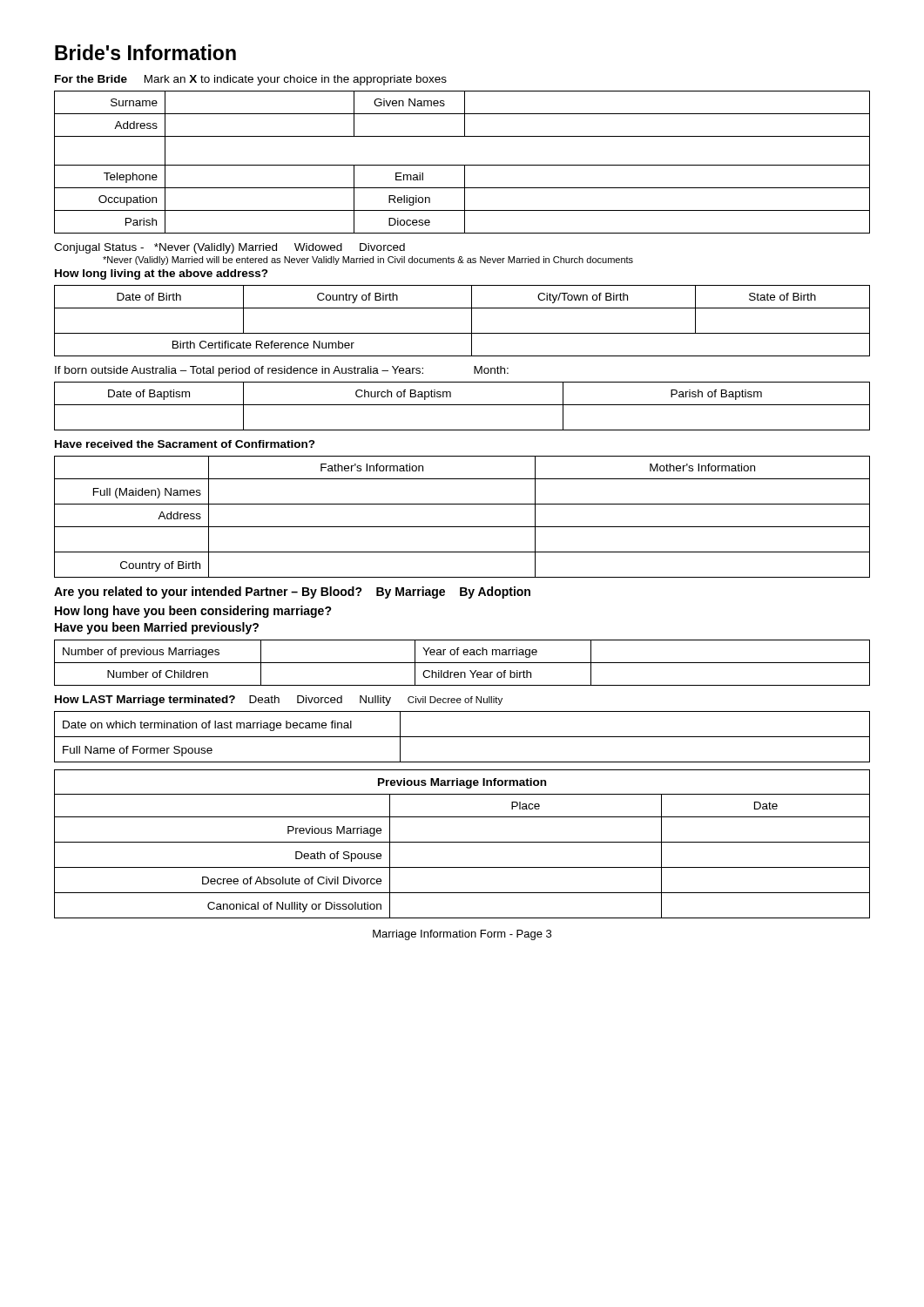Screen dimensions: 1307x924
Task: Select the passage starting "Conjugal Status - *Never"
Action: [230, 247]
